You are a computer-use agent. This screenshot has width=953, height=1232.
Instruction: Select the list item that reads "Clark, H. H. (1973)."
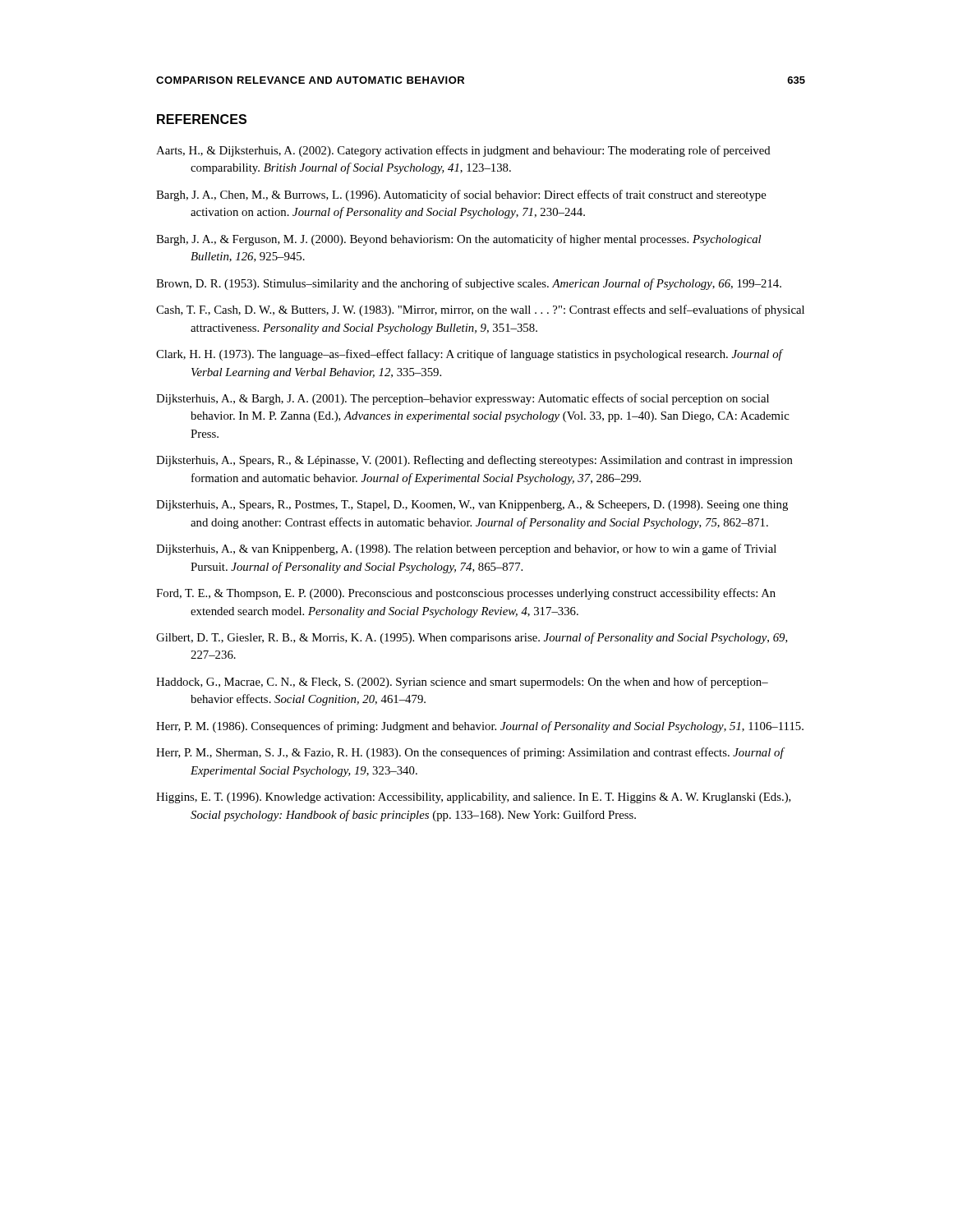click(469, 363)
